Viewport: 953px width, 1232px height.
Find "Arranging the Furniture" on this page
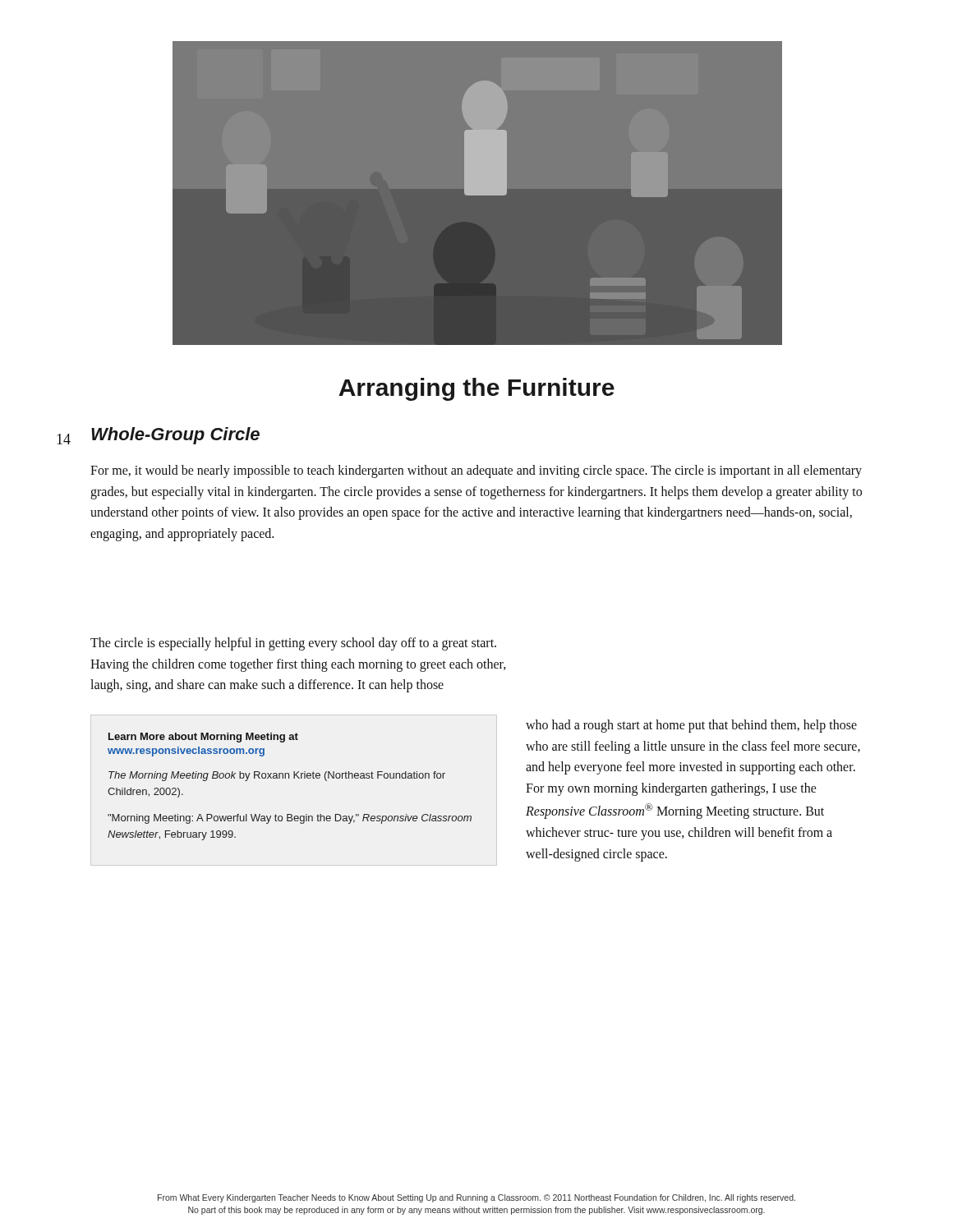pos(476,388)
